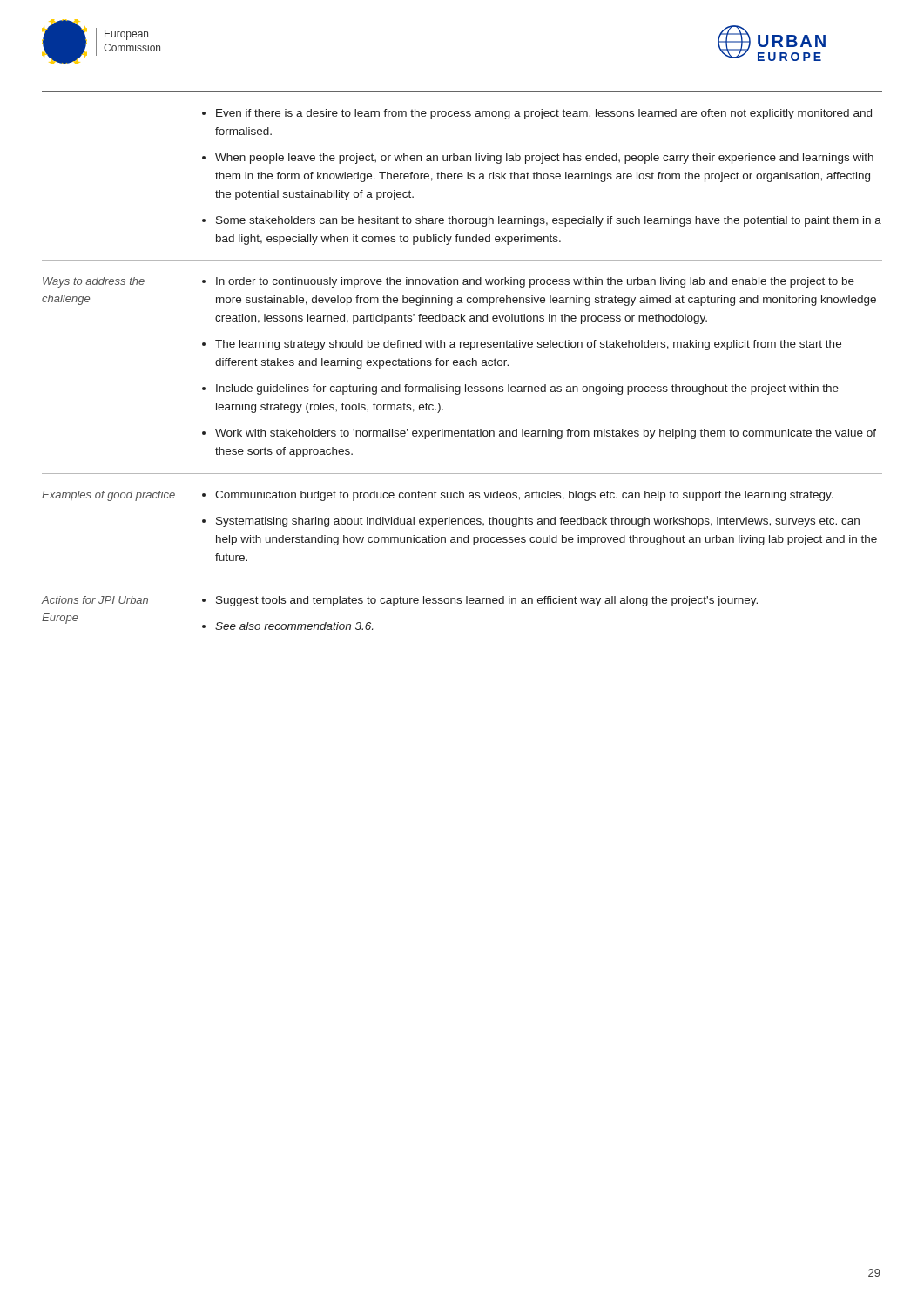This screenshot has height=1307, width=924.
Task: Find the text block with the text "Examples of good"
Action: click(x=108, y=494)
